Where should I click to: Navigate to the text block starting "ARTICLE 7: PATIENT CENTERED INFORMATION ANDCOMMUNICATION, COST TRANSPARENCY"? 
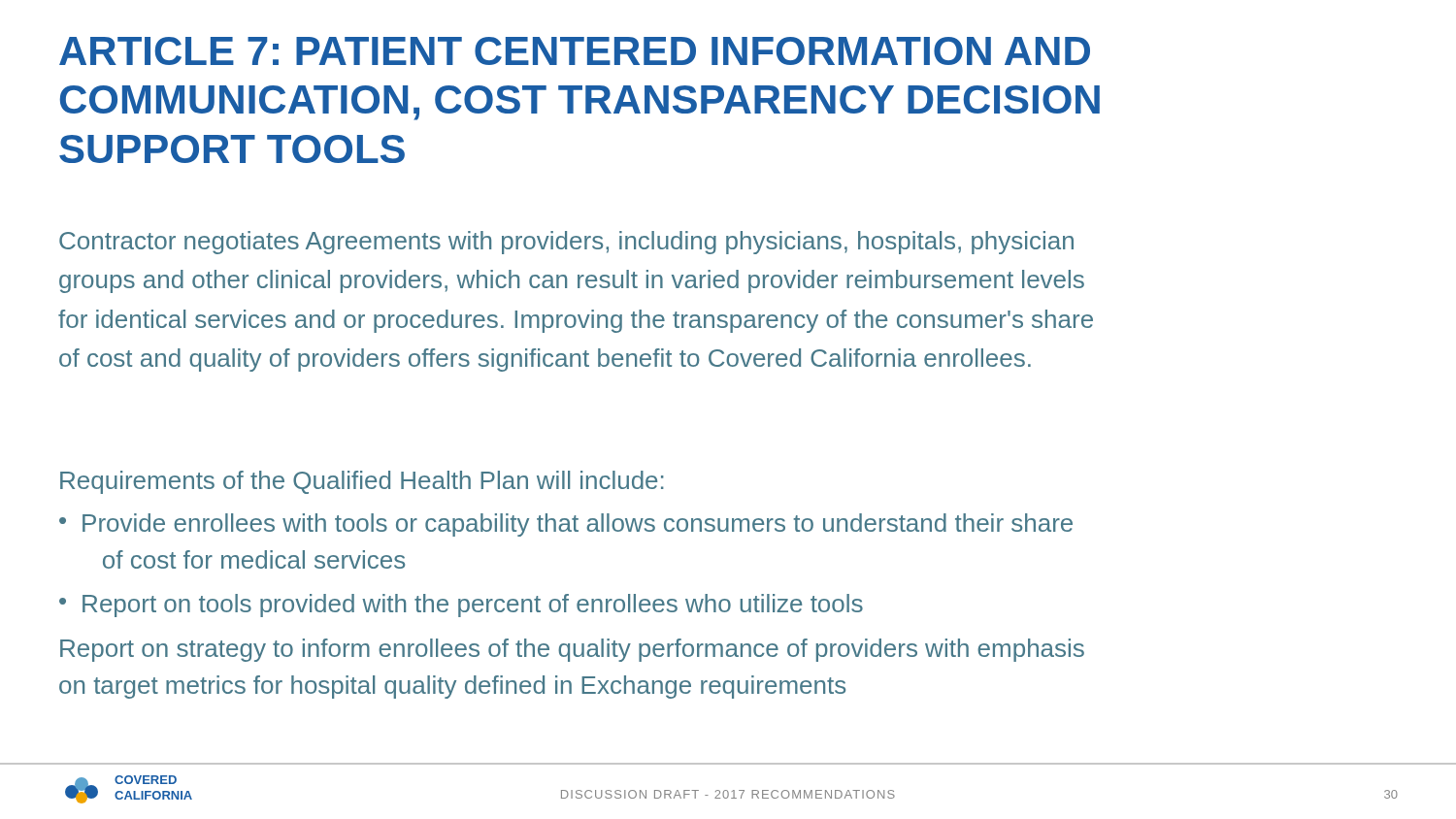tap(728, 101)
